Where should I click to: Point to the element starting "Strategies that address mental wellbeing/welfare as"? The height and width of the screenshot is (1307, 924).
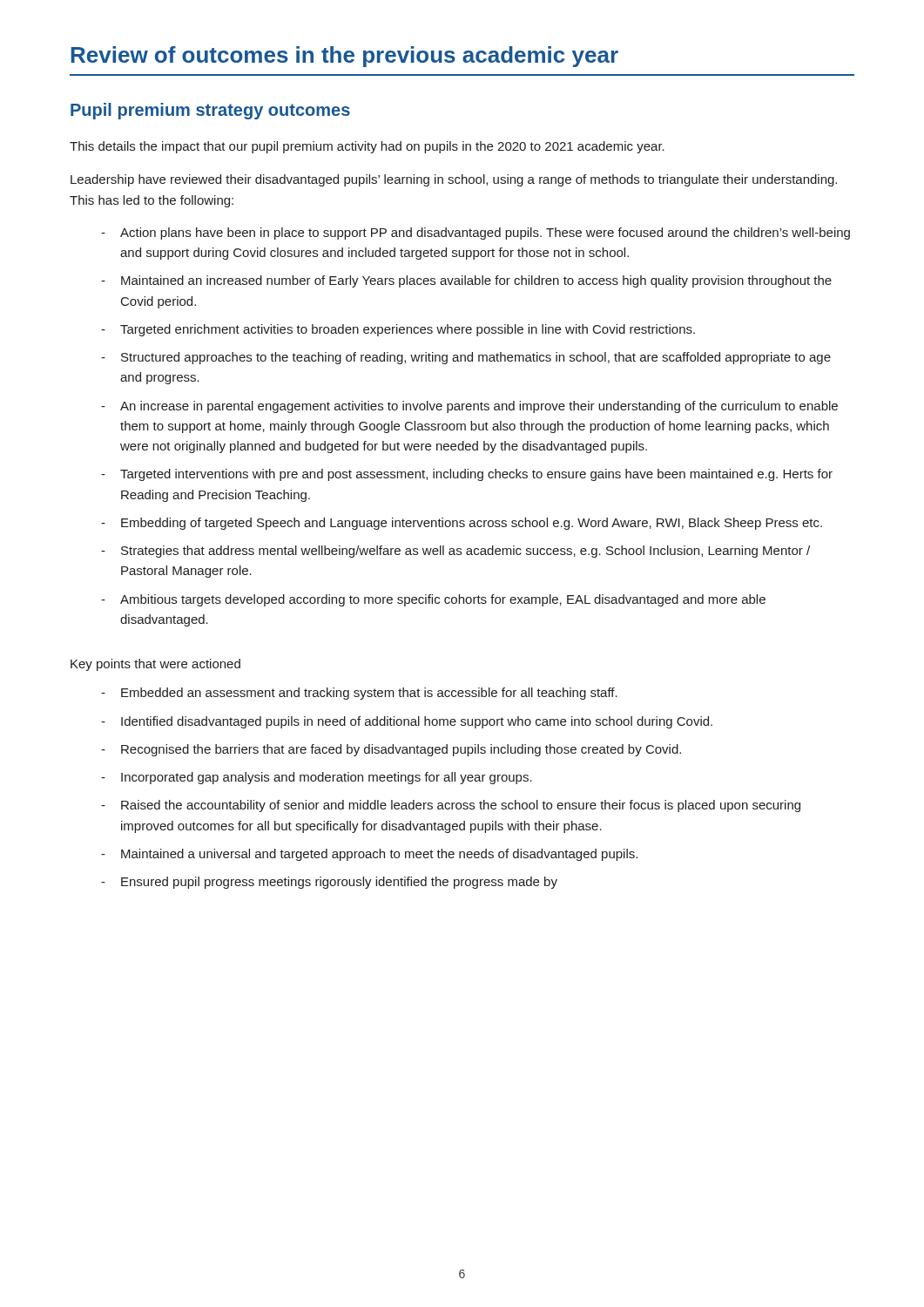click(x=465, y=560)
